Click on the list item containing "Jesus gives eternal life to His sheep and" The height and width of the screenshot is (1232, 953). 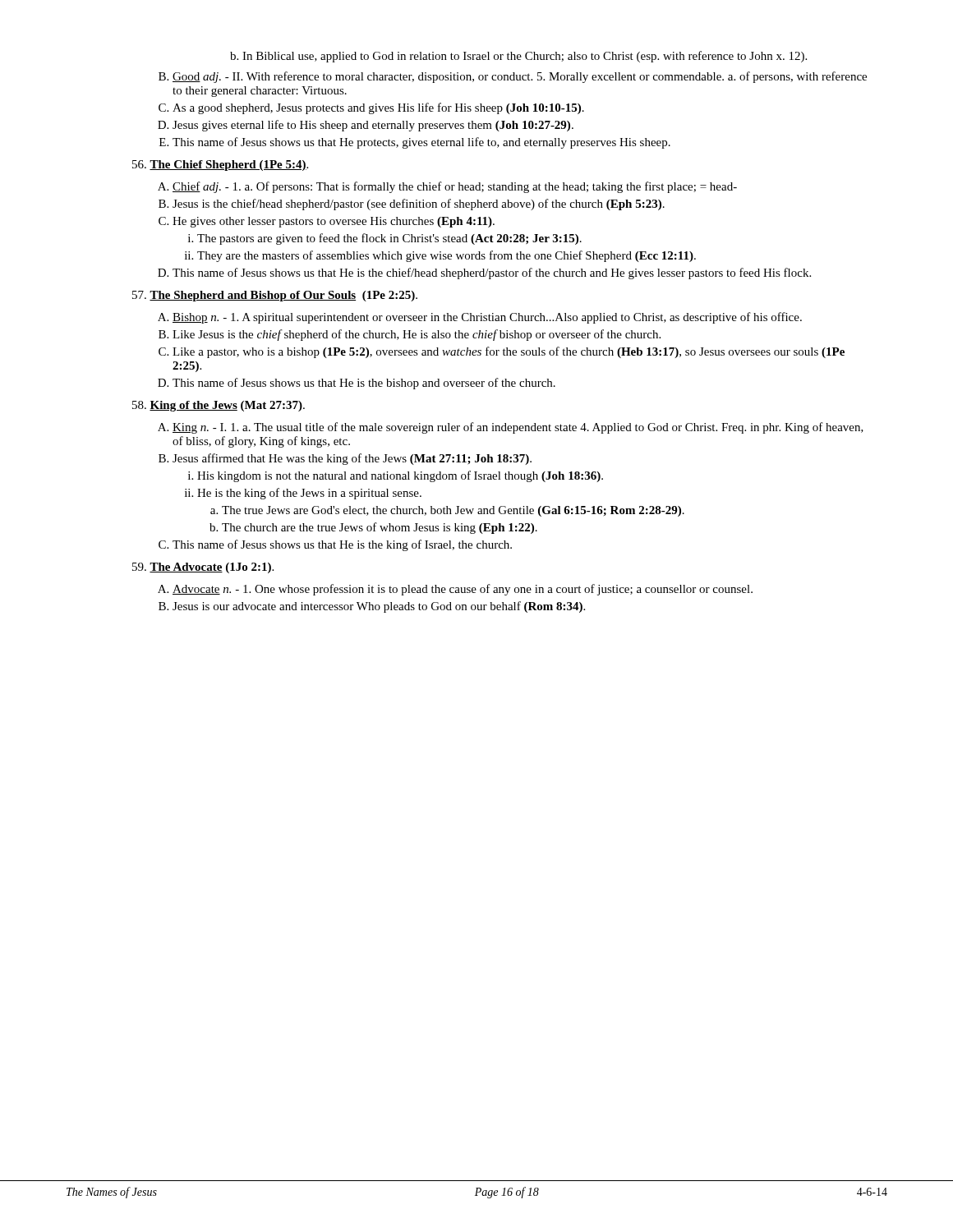pos(373,125)
